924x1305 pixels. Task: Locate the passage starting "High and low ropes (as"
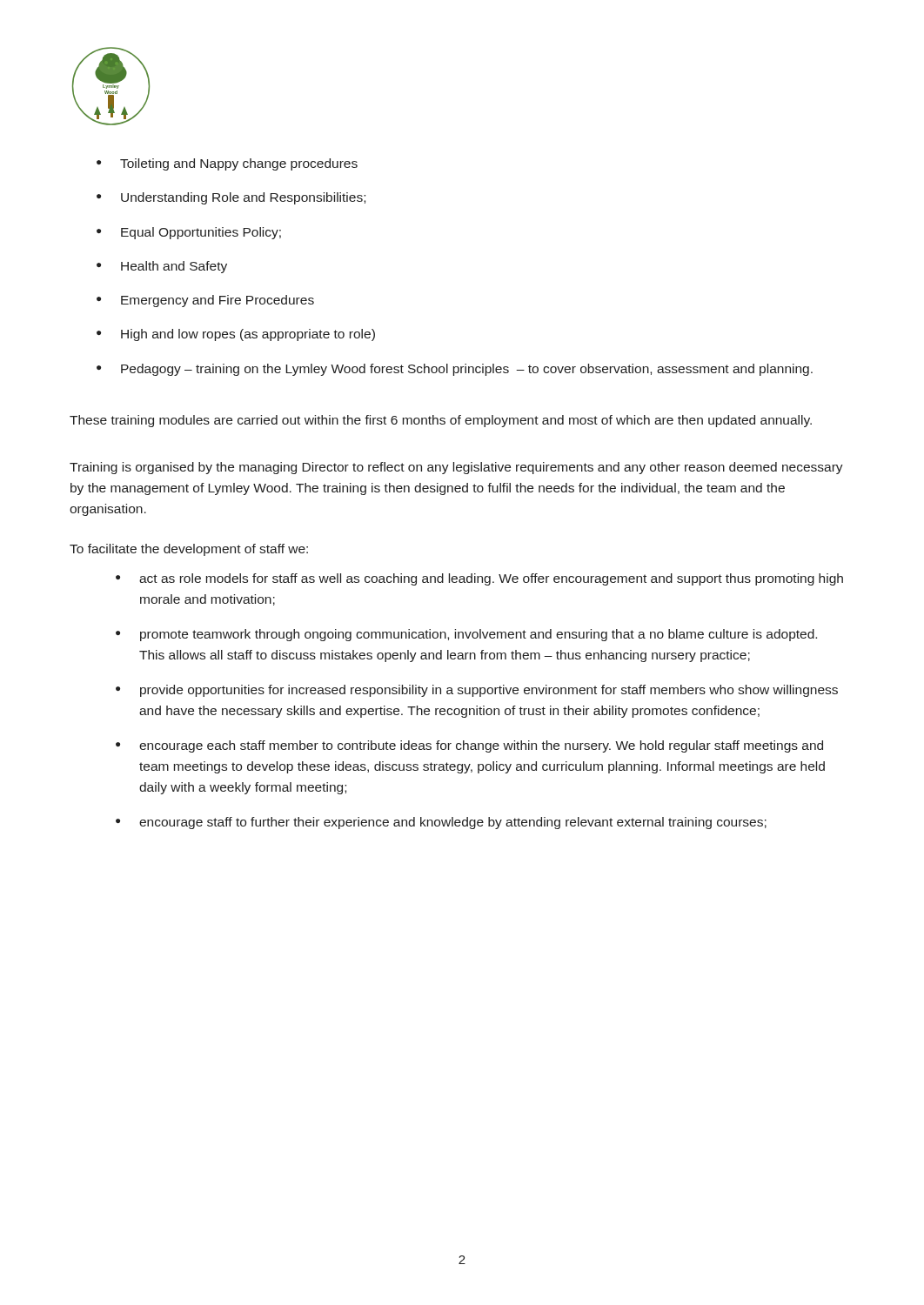coord(236,335)
